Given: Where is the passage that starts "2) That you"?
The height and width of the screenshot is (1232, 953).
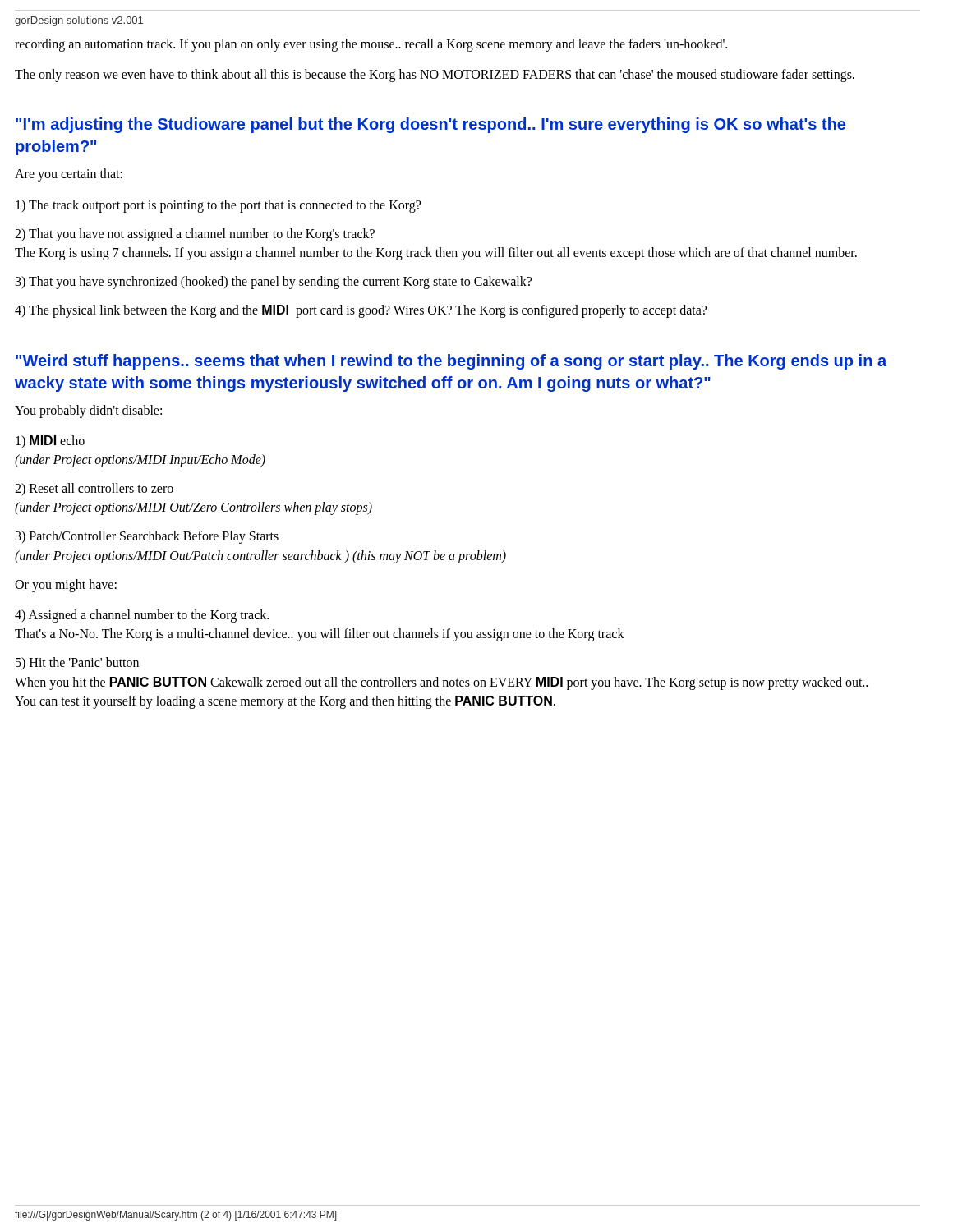Looking at the screenshot, I should 436,243.
